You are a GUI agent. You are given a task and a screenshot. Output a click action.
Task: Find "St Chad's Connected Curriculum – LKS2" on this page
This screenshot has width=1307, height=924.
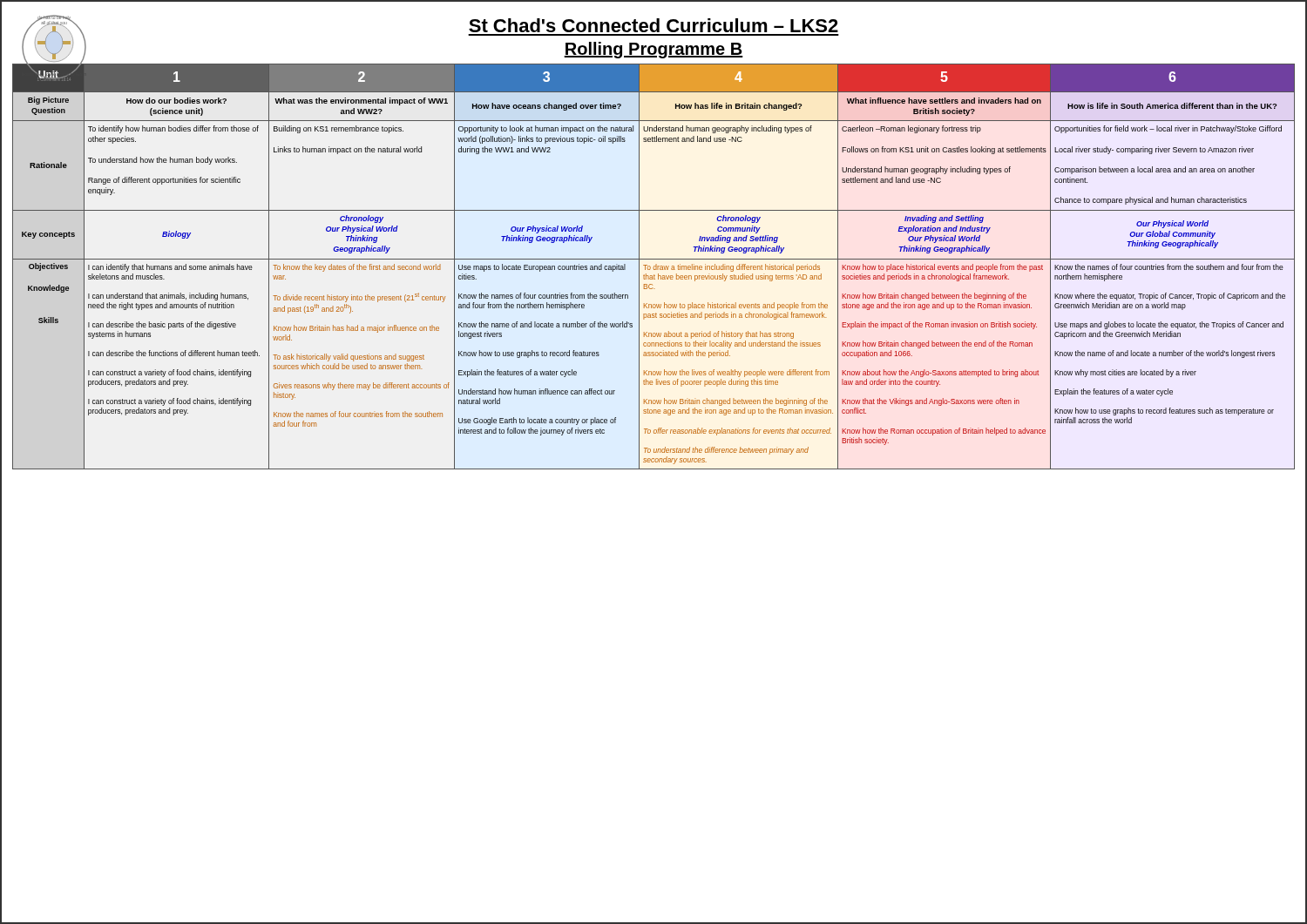point(654,26)
